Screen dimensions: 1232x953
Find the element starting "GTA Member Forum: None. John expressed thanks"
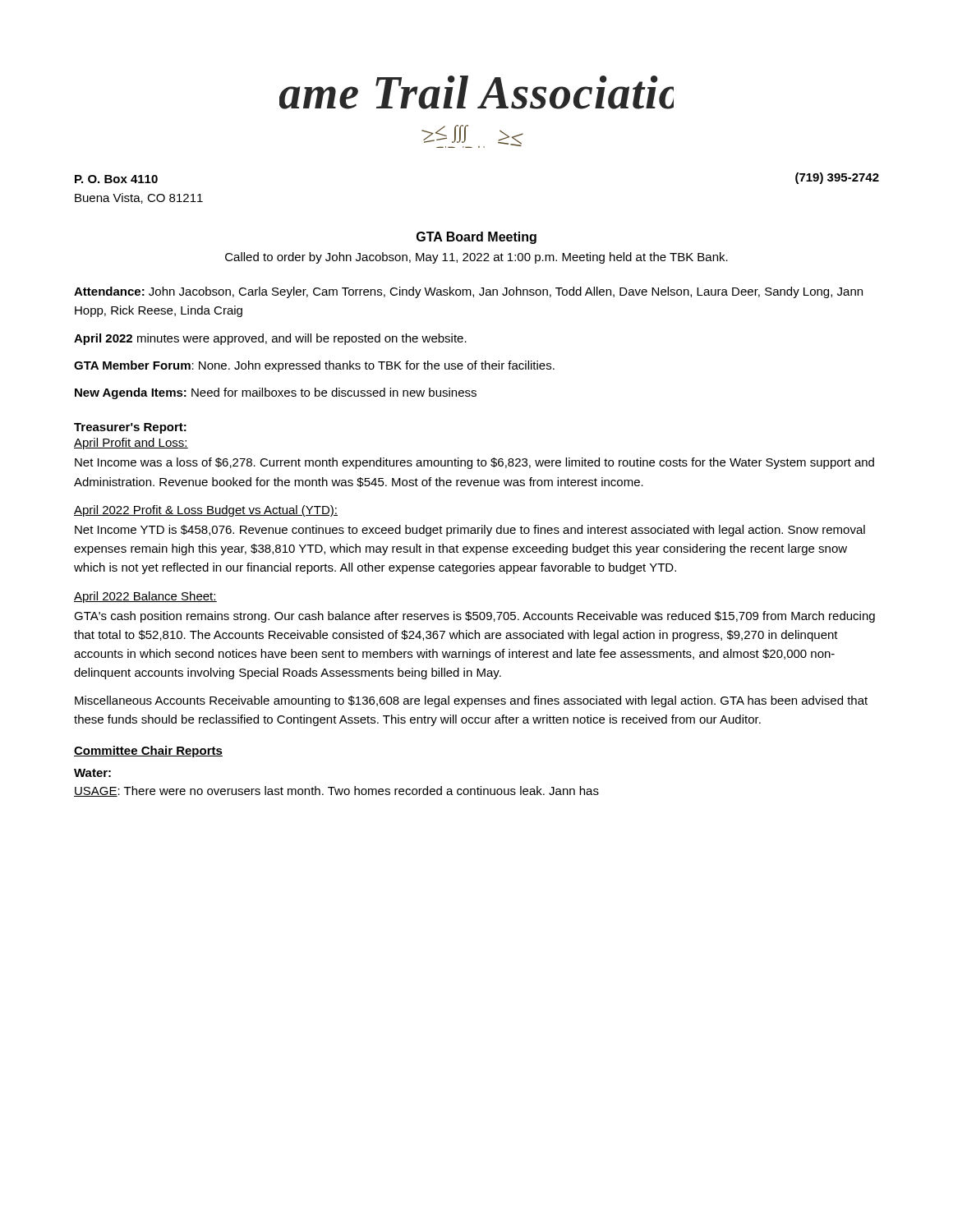(x=315, y=365)
